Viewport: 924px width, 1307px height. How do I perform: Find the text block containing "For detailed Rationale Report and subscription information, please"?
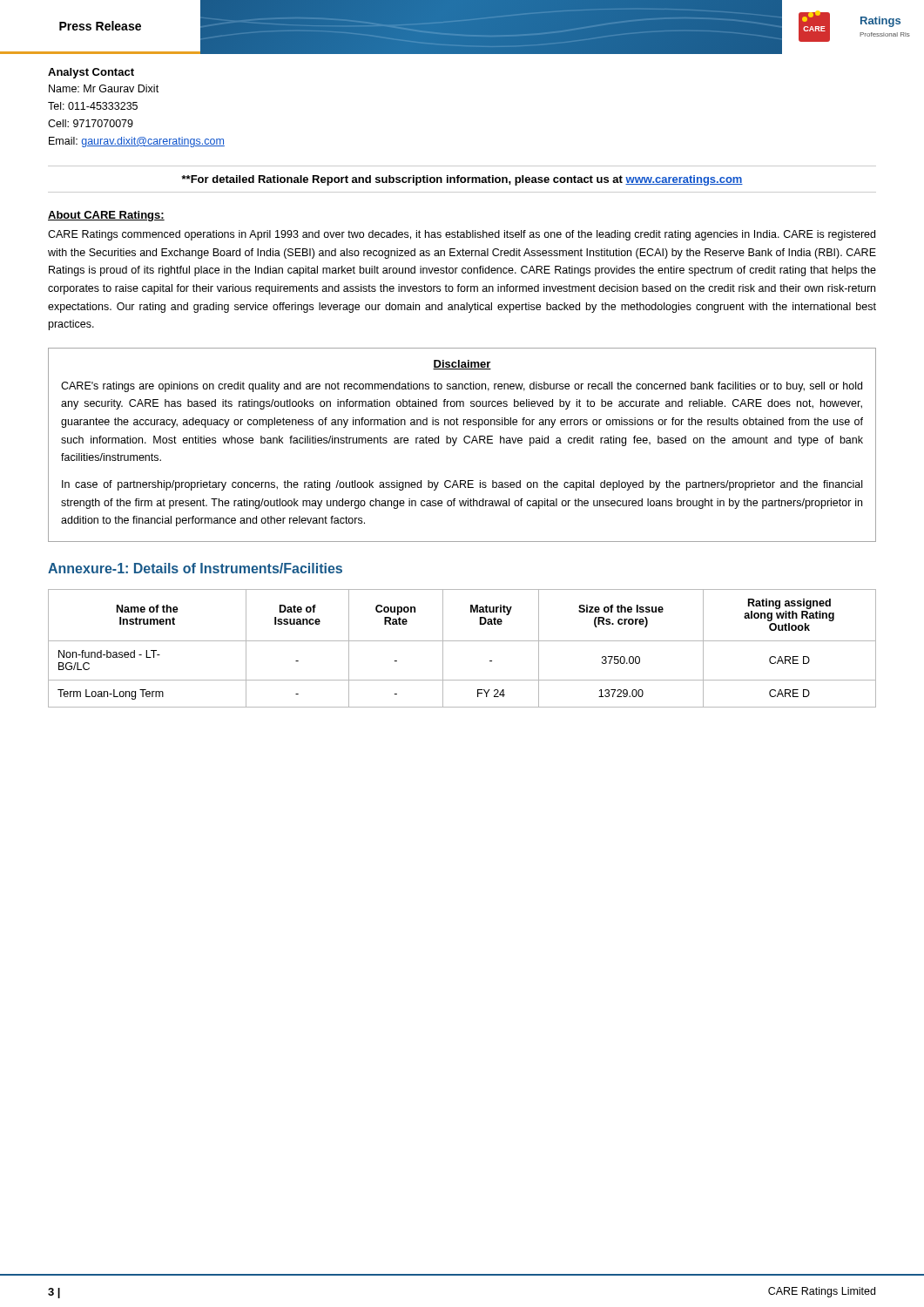[462, 179]
